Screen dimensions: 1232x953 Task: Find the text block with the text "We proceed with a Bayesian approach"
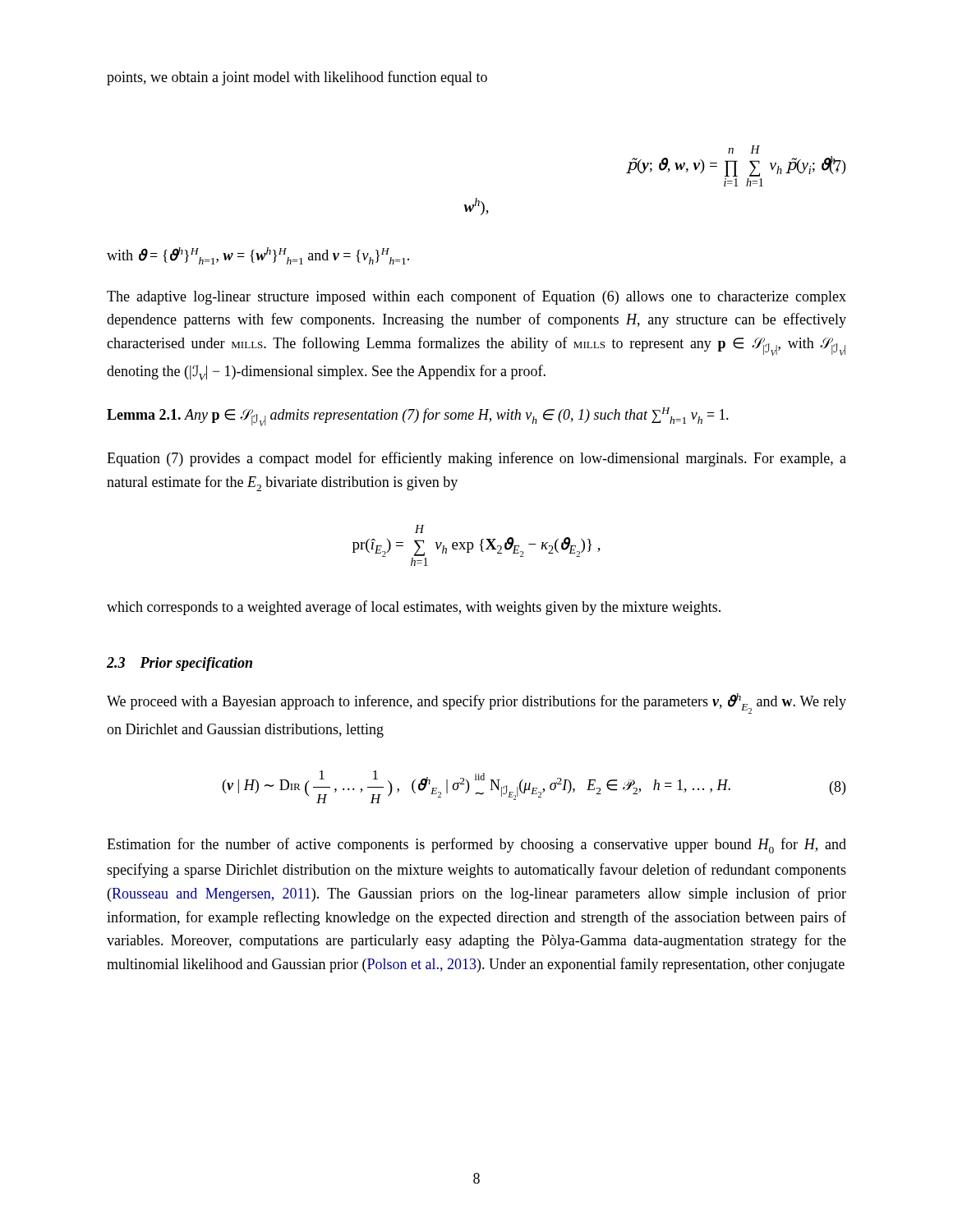click(x=476, y=714)
